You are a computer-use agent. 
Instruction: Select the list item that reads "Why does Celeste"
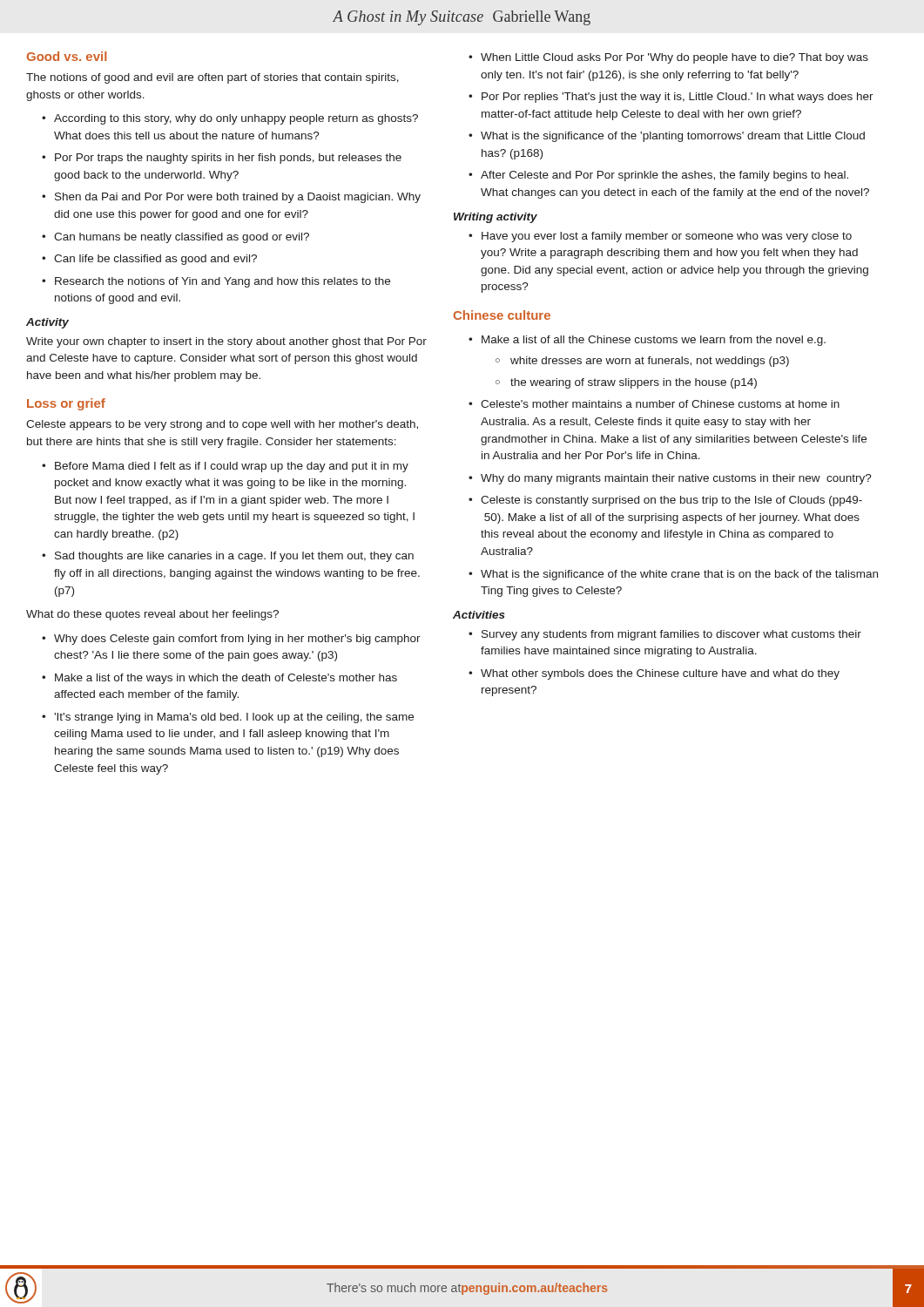tap(237, 646)
